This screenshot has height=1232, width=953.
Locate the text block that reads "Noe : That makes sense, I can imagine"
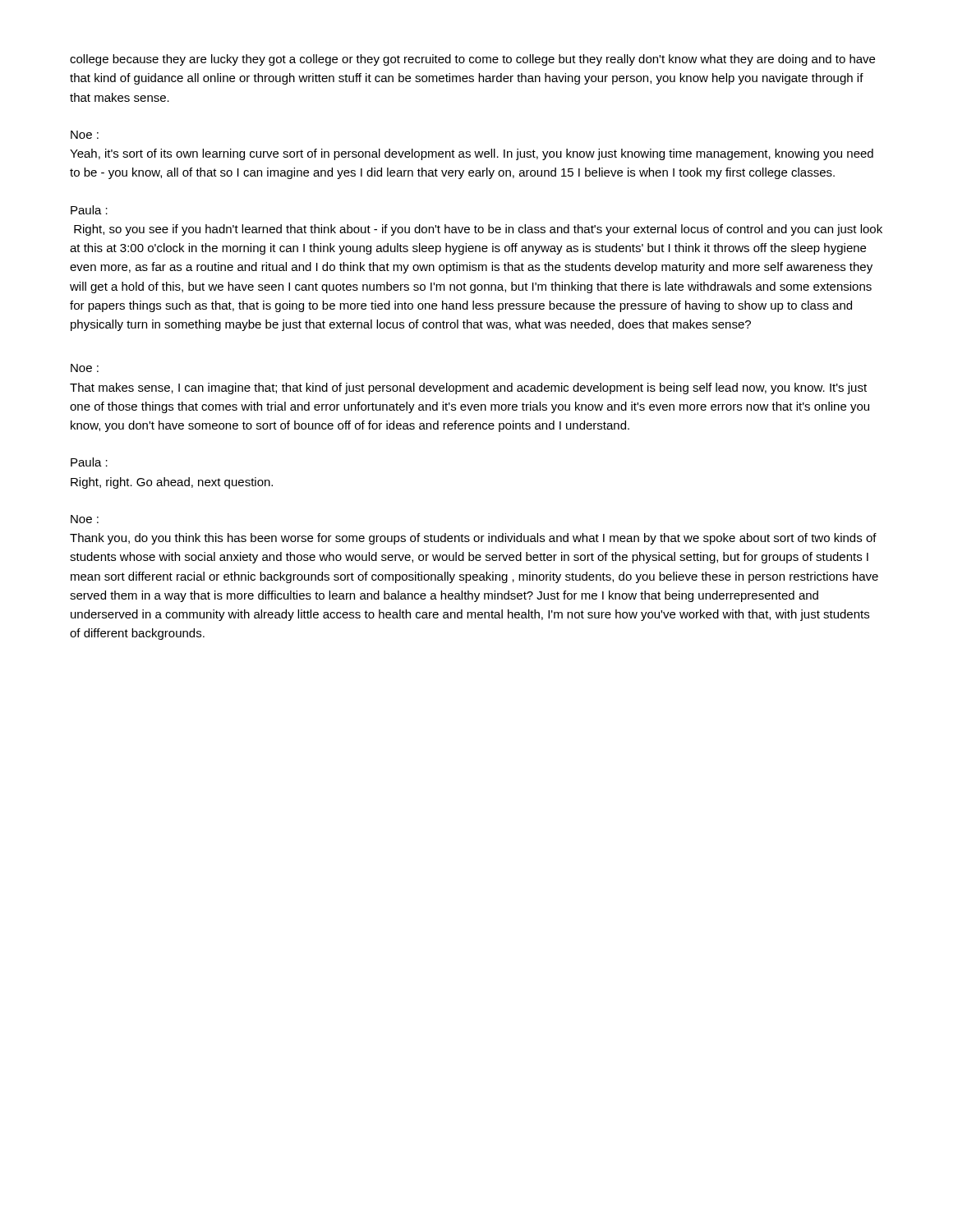pyautogui.click(x=476, y=396)
